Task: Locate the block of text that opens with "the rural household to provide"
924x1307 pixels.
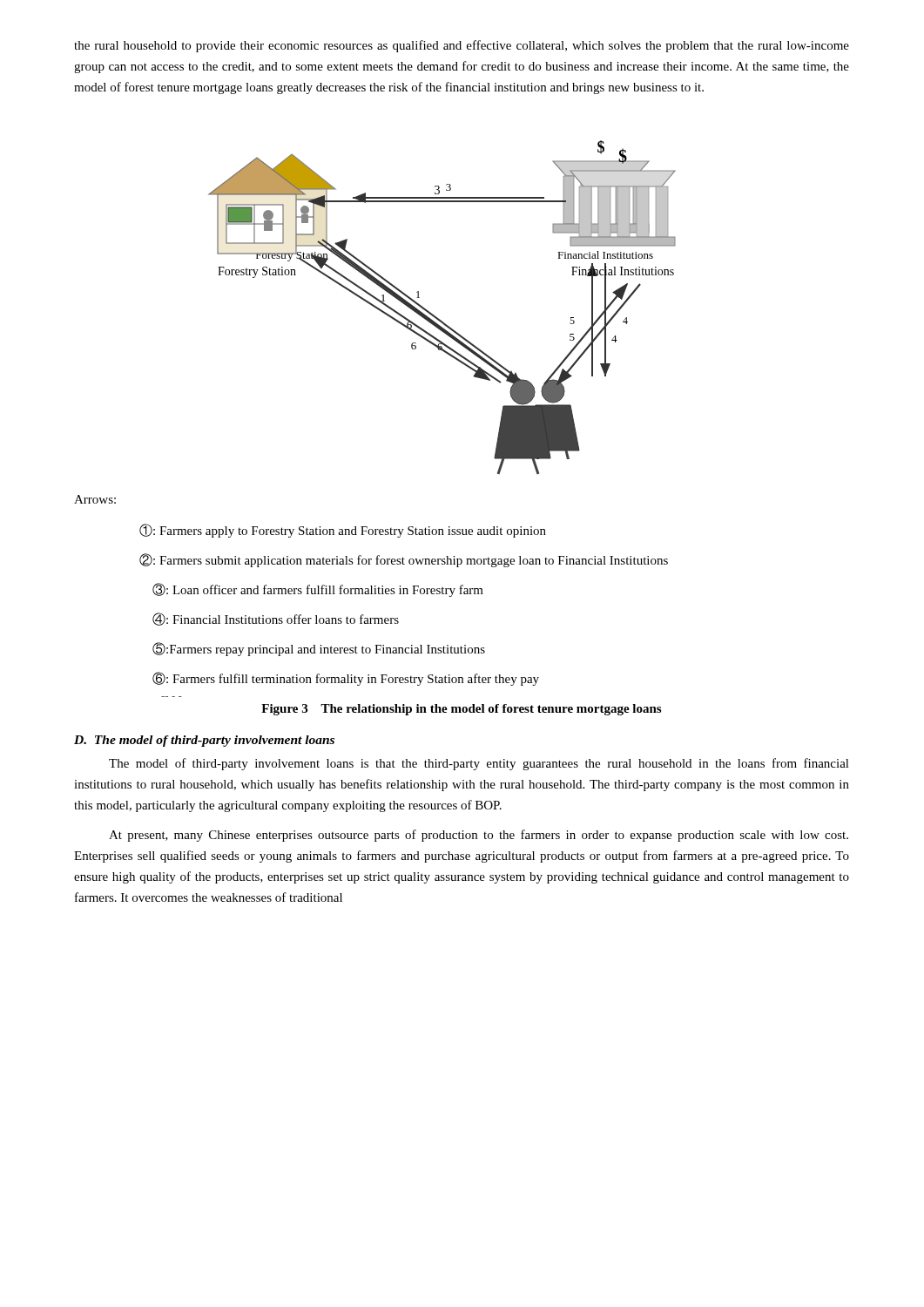Action: pyautogui.click(x=462, y=66)
